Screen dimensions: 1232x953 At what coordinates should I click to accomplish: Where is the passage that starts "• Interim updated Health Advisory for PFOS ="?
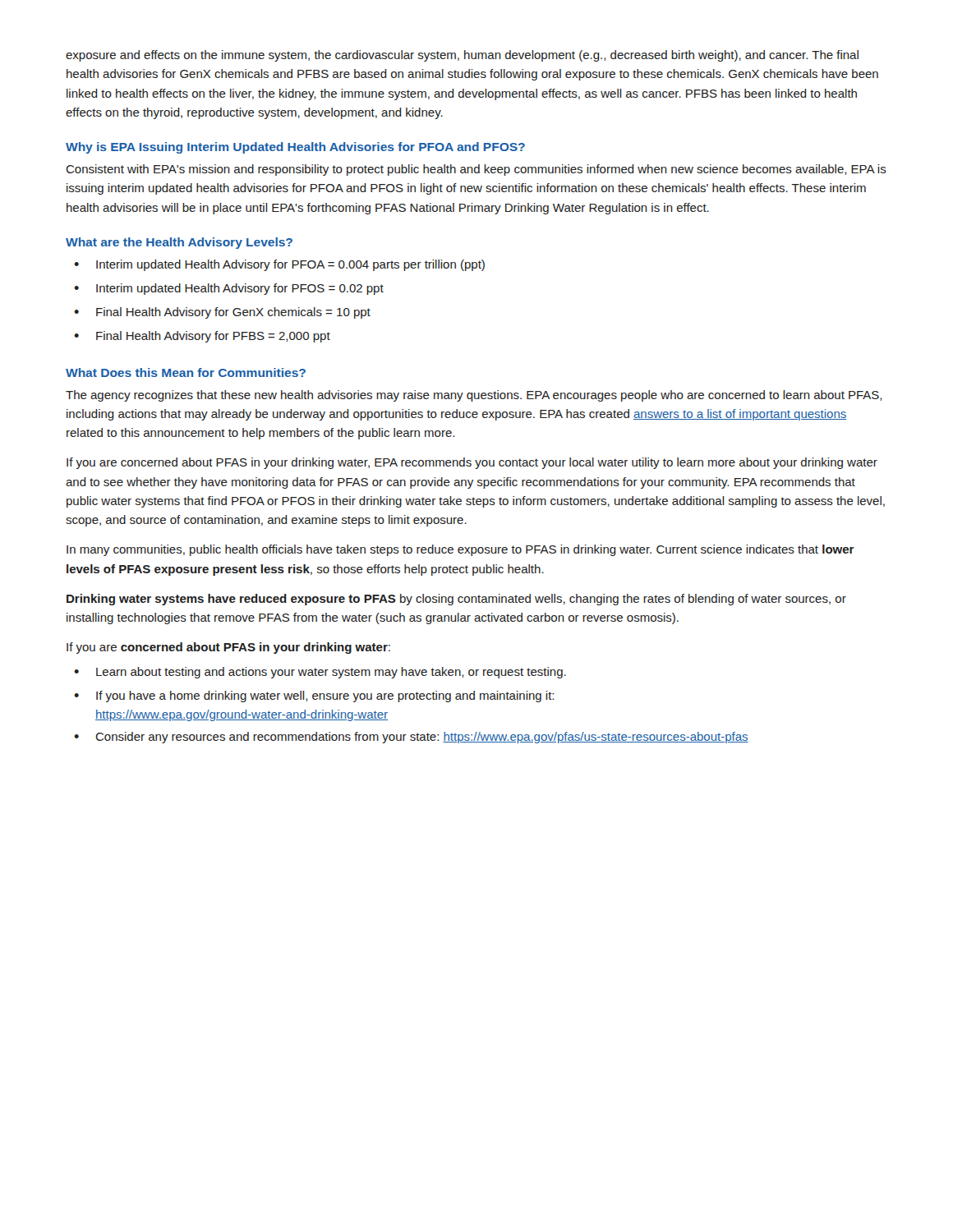point(229,289)
